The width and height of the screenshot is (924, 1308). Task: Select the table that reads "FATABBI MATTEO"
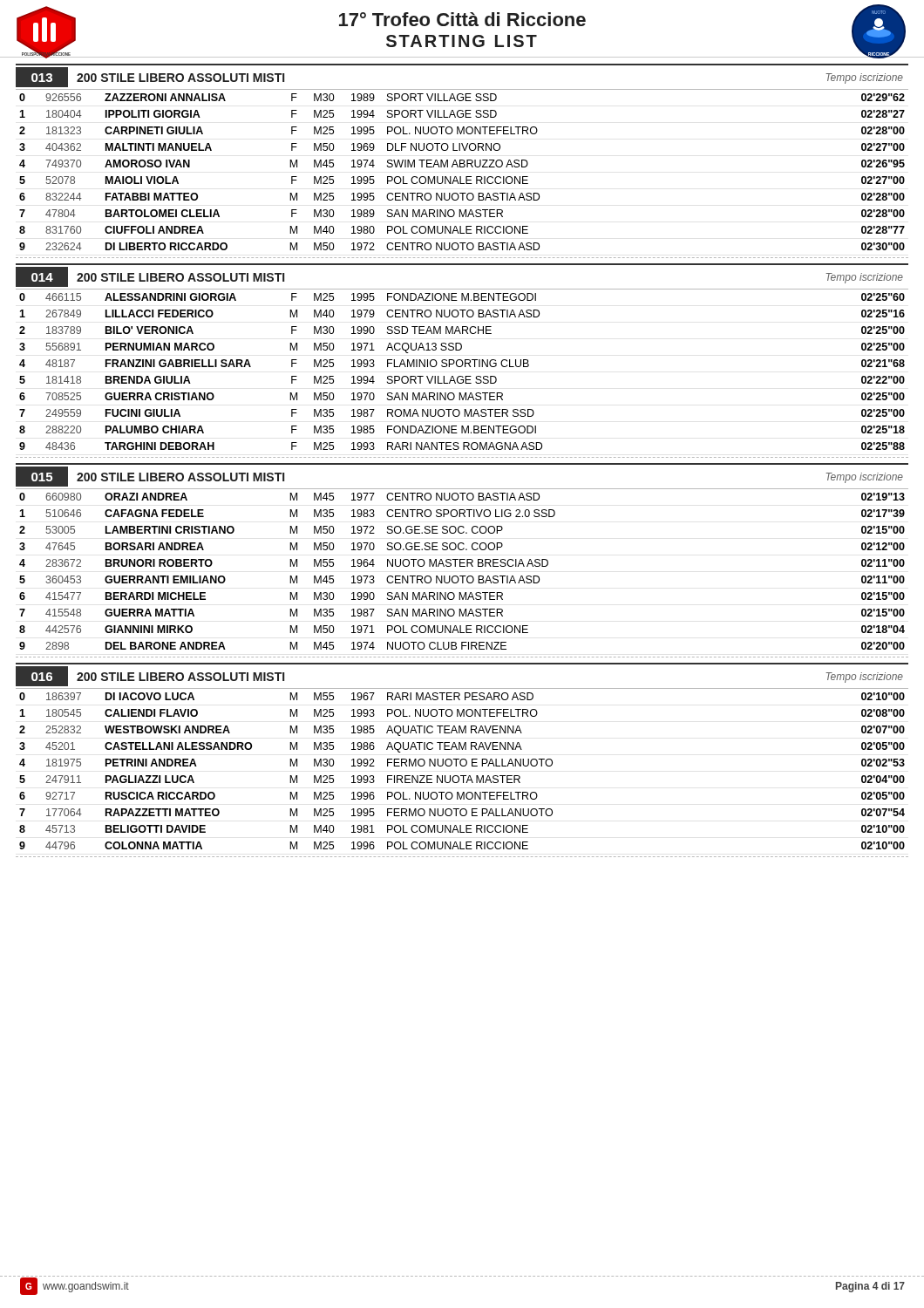pos(462,174)
